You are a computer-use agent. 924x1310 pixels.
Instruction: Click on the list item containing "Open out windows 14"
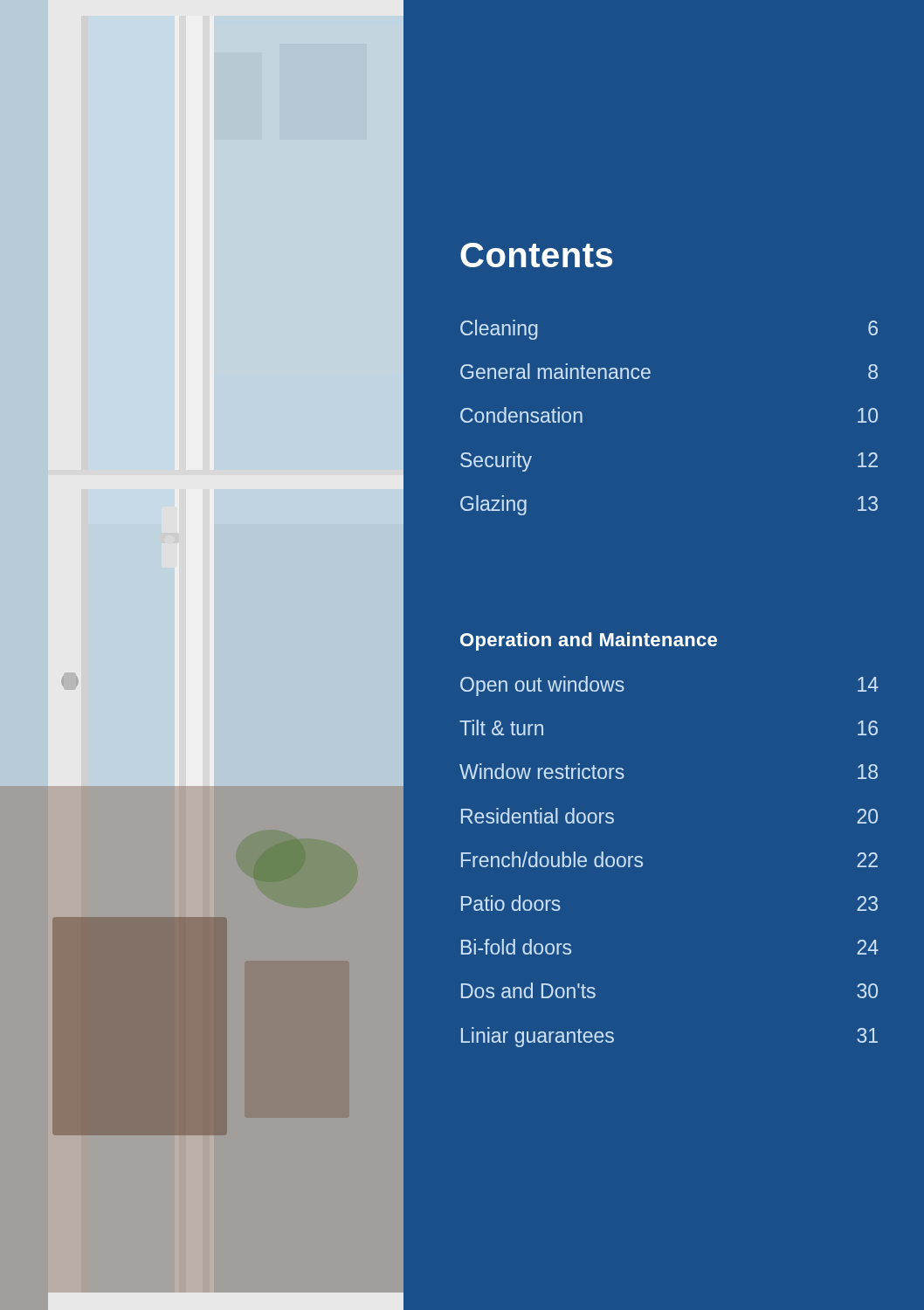tap(539, 686)
